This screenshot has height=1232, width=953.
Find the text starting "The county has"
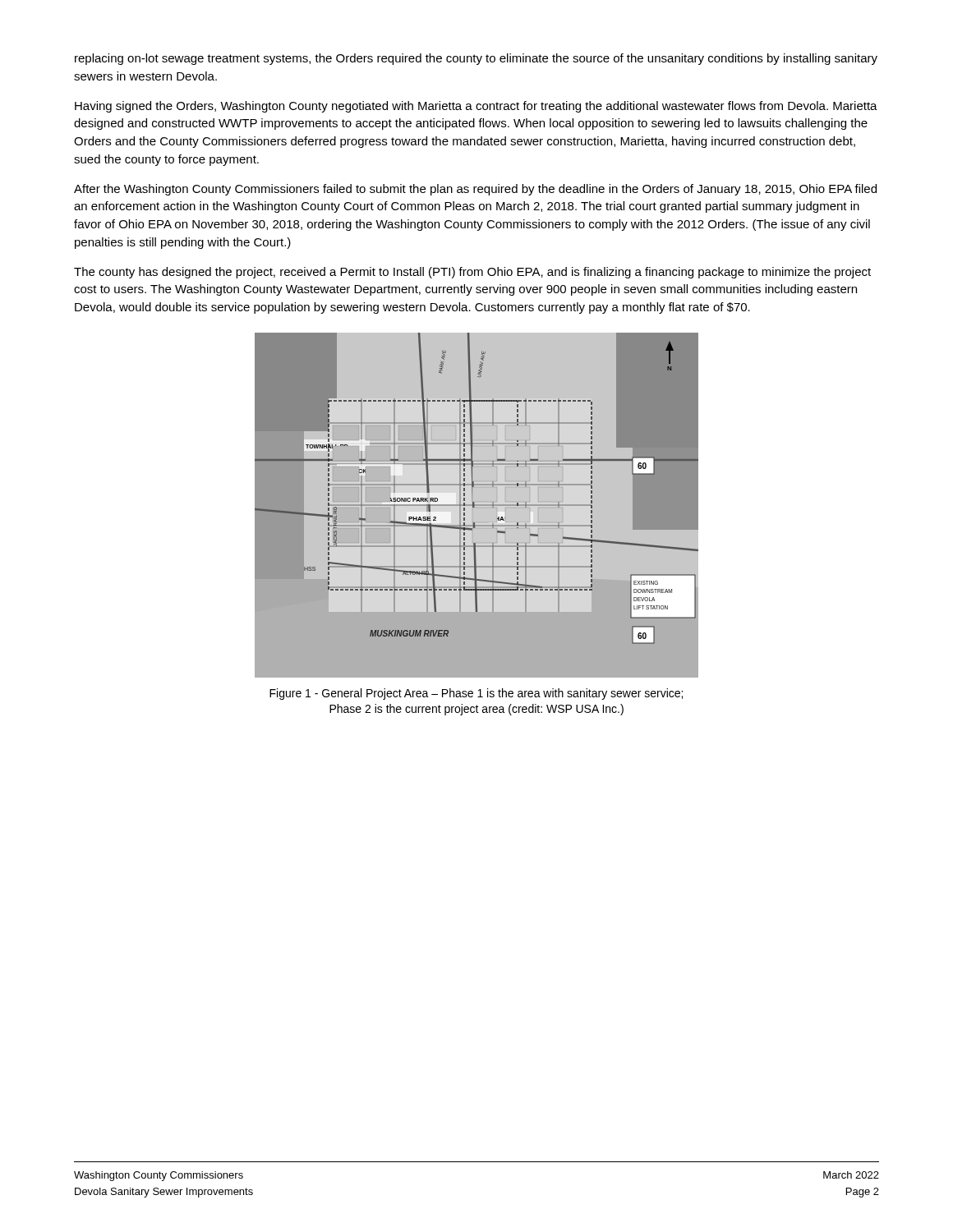click(x=472, y=289)
